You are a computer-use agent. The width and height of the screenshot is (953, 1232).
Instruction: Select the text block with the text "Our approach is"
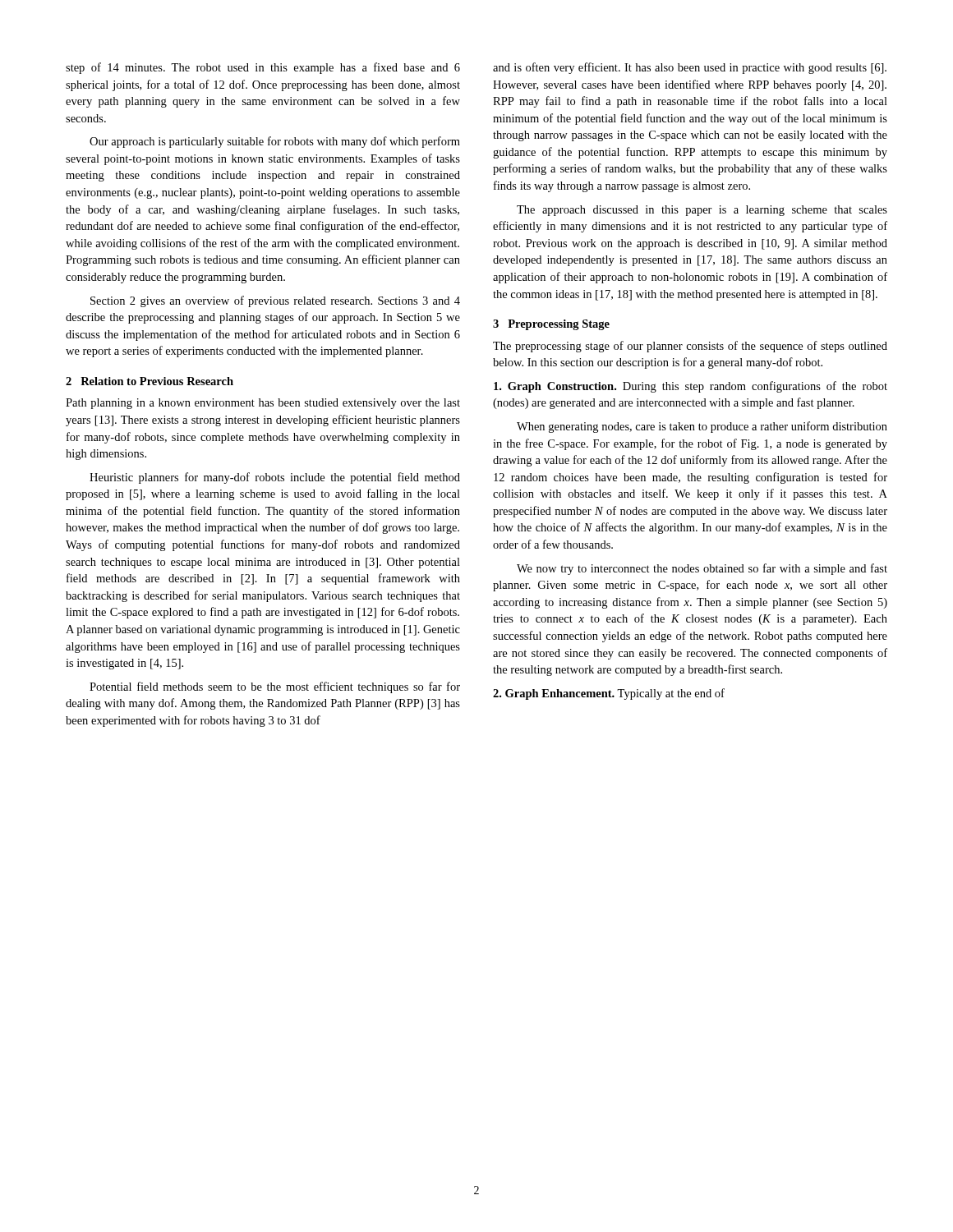[263, 209]
